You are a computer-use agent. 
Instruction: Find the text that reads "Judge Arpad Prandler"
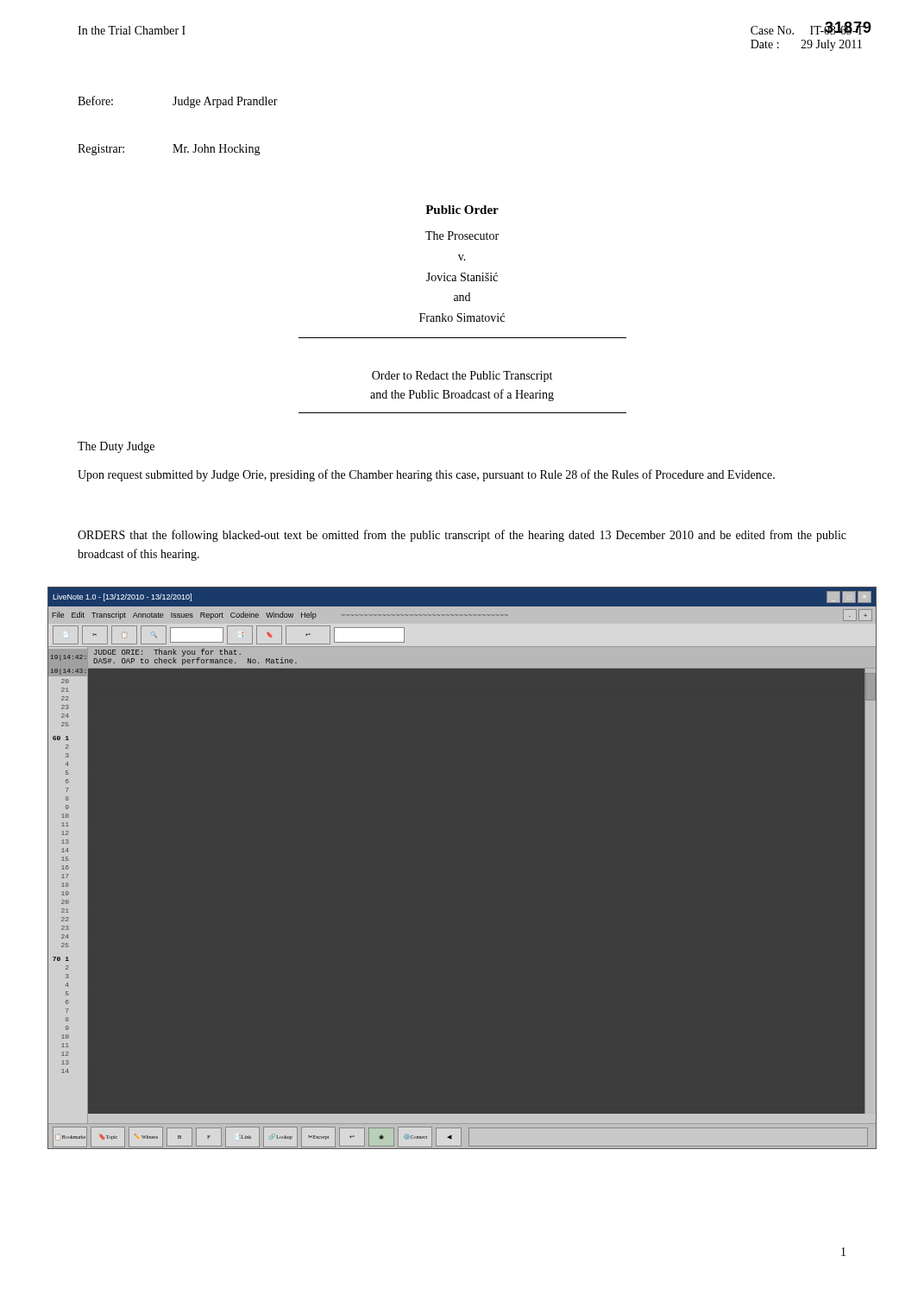[x=225, y=101]
